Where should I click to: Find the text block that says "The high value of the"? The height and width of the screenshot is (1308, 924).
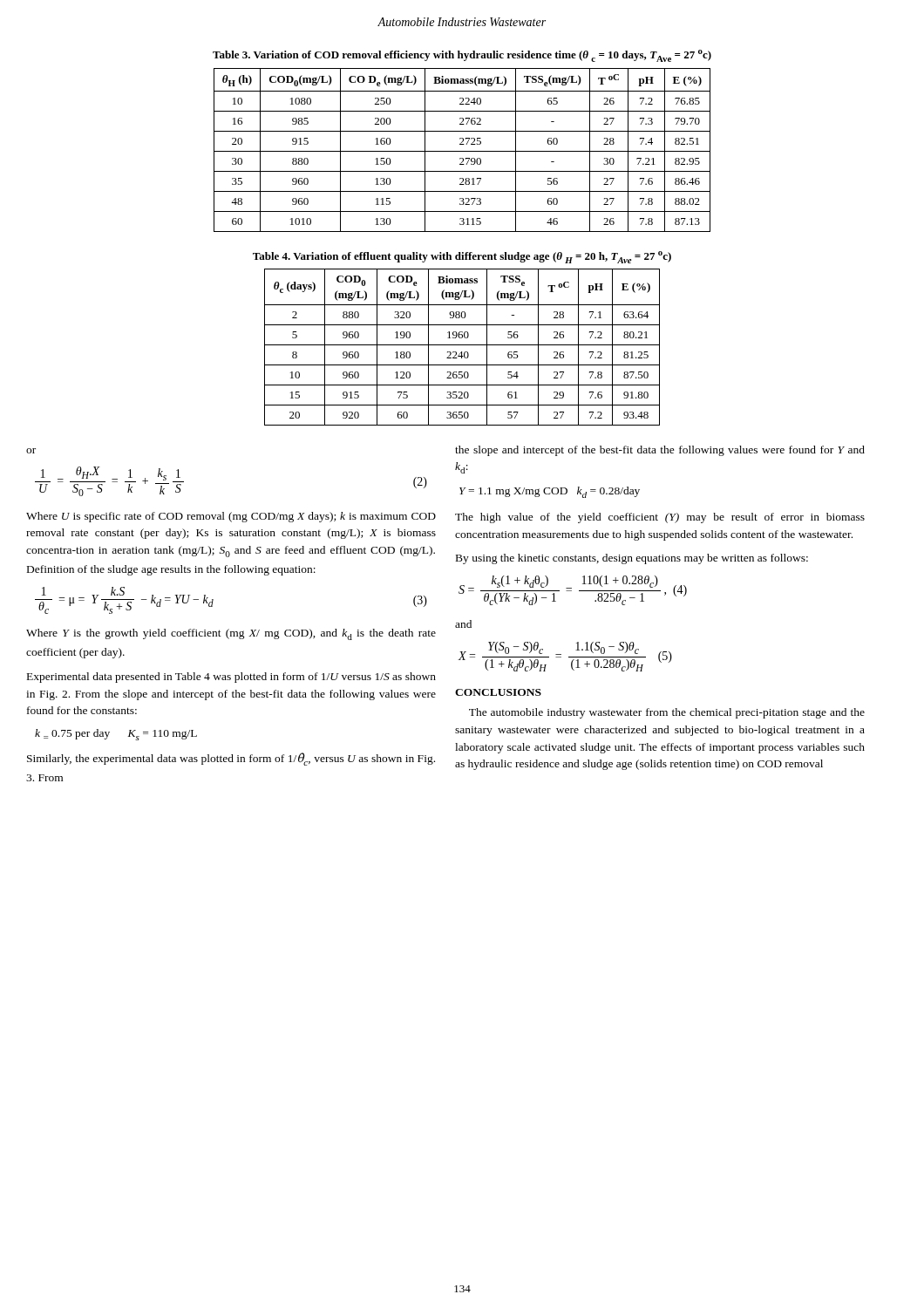click(x=660, y=525)
